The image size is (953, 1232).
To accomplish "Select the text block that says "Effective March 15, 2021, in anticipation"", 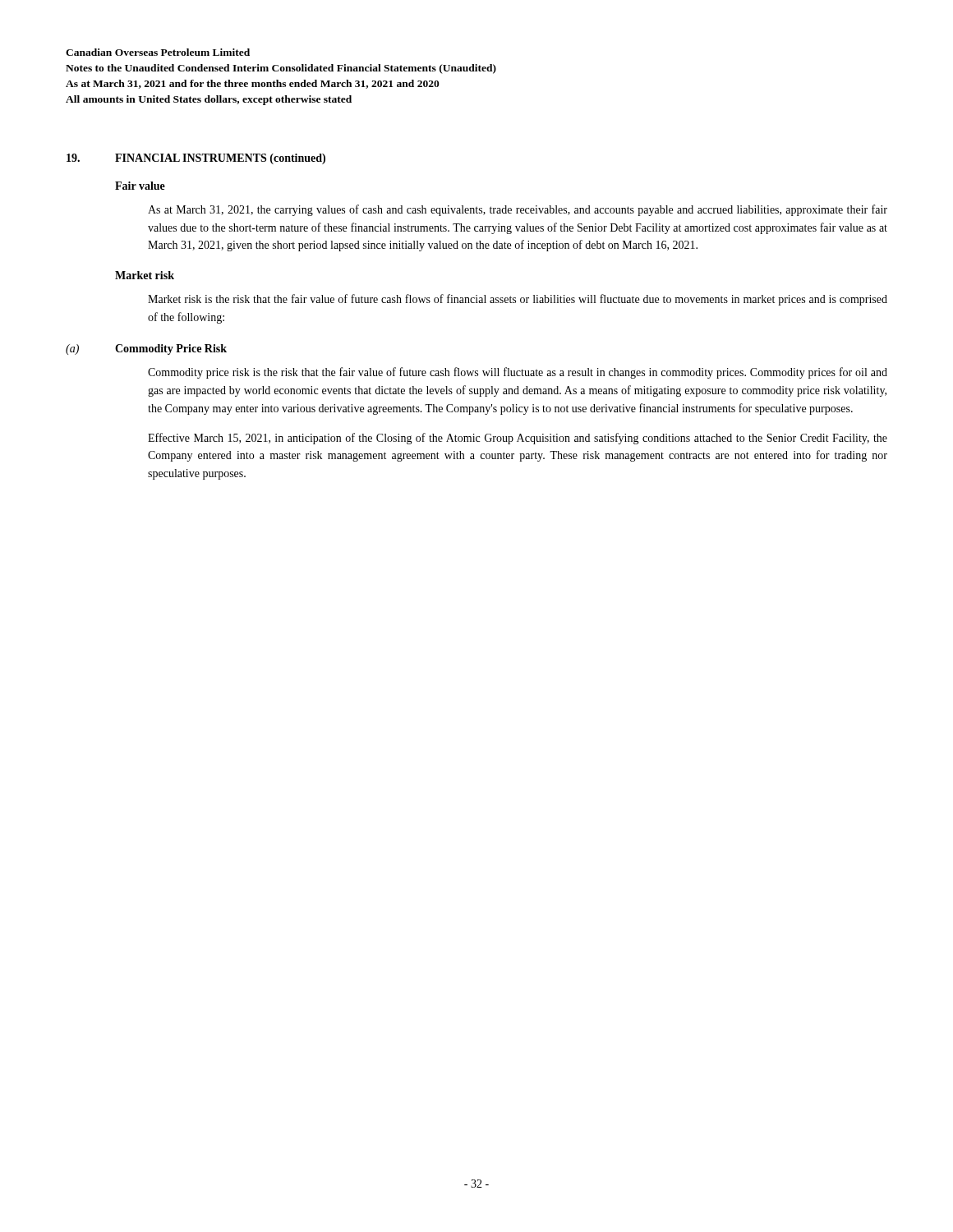I will coord(518,456).
